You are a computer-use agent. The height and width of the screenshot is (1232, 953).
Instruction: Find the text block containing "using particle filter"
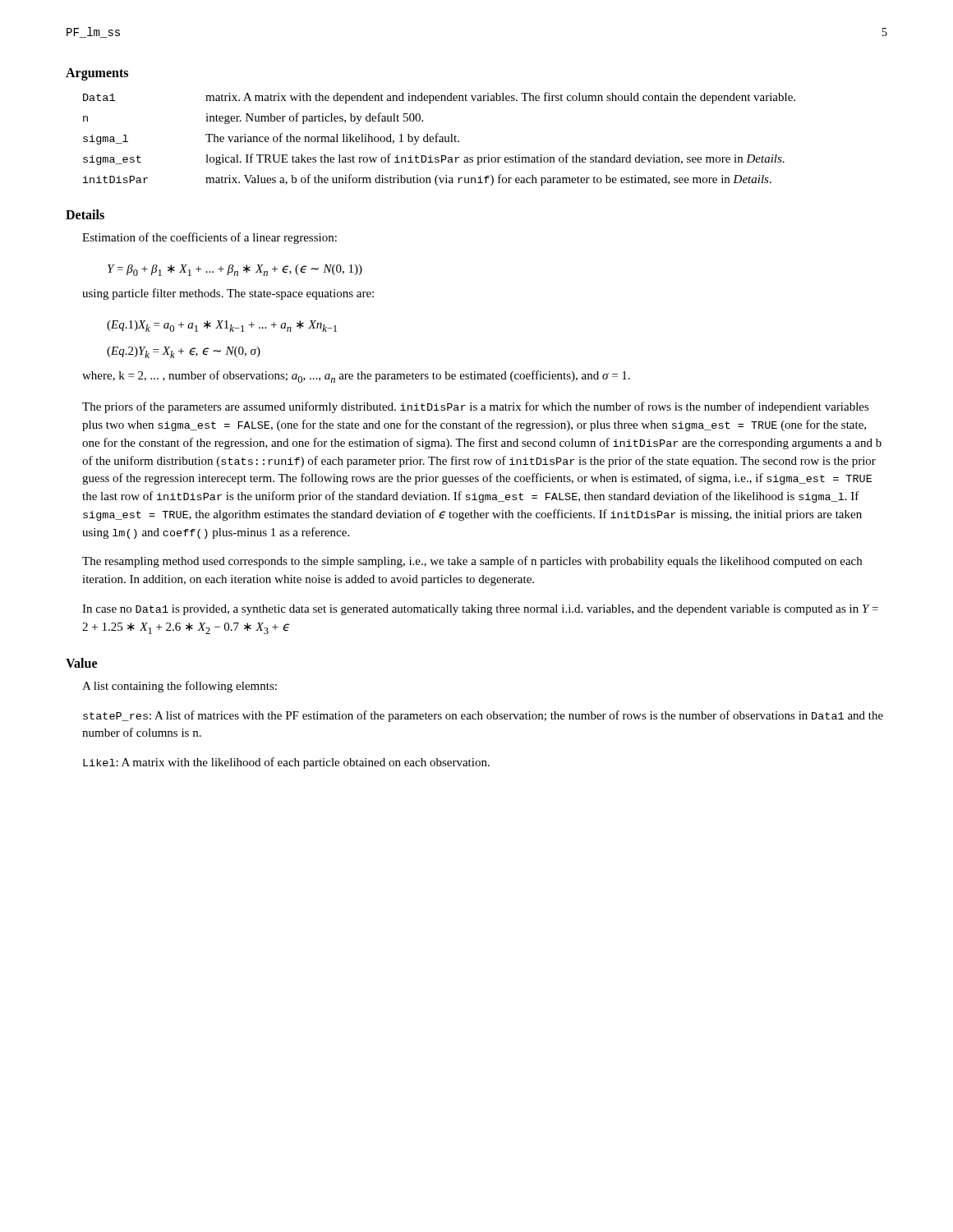[x=228, y=293]
